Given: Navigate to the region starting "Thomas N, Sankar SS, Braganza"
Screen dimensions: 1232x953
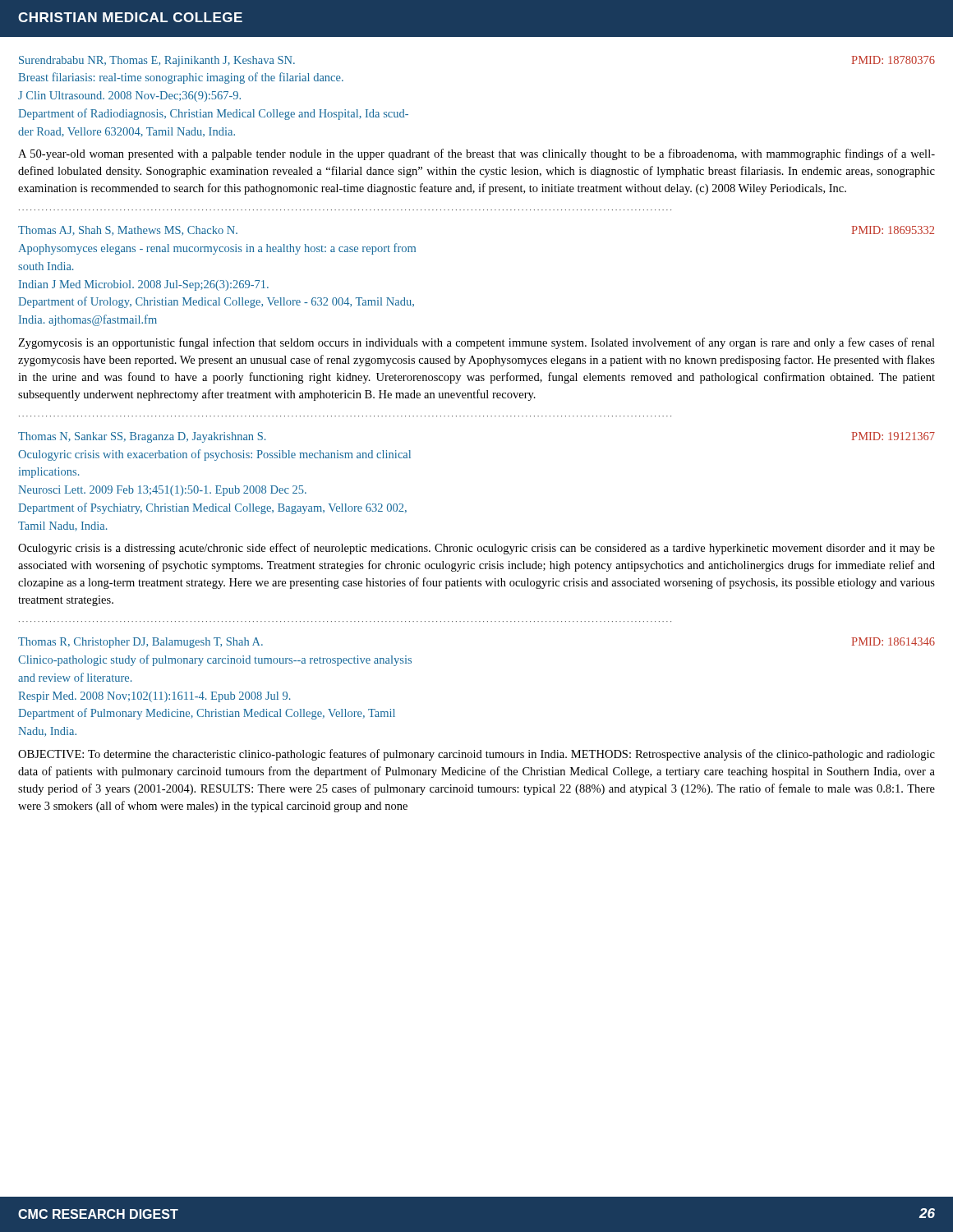Looking at the screenshot, I should coord(143,437).
